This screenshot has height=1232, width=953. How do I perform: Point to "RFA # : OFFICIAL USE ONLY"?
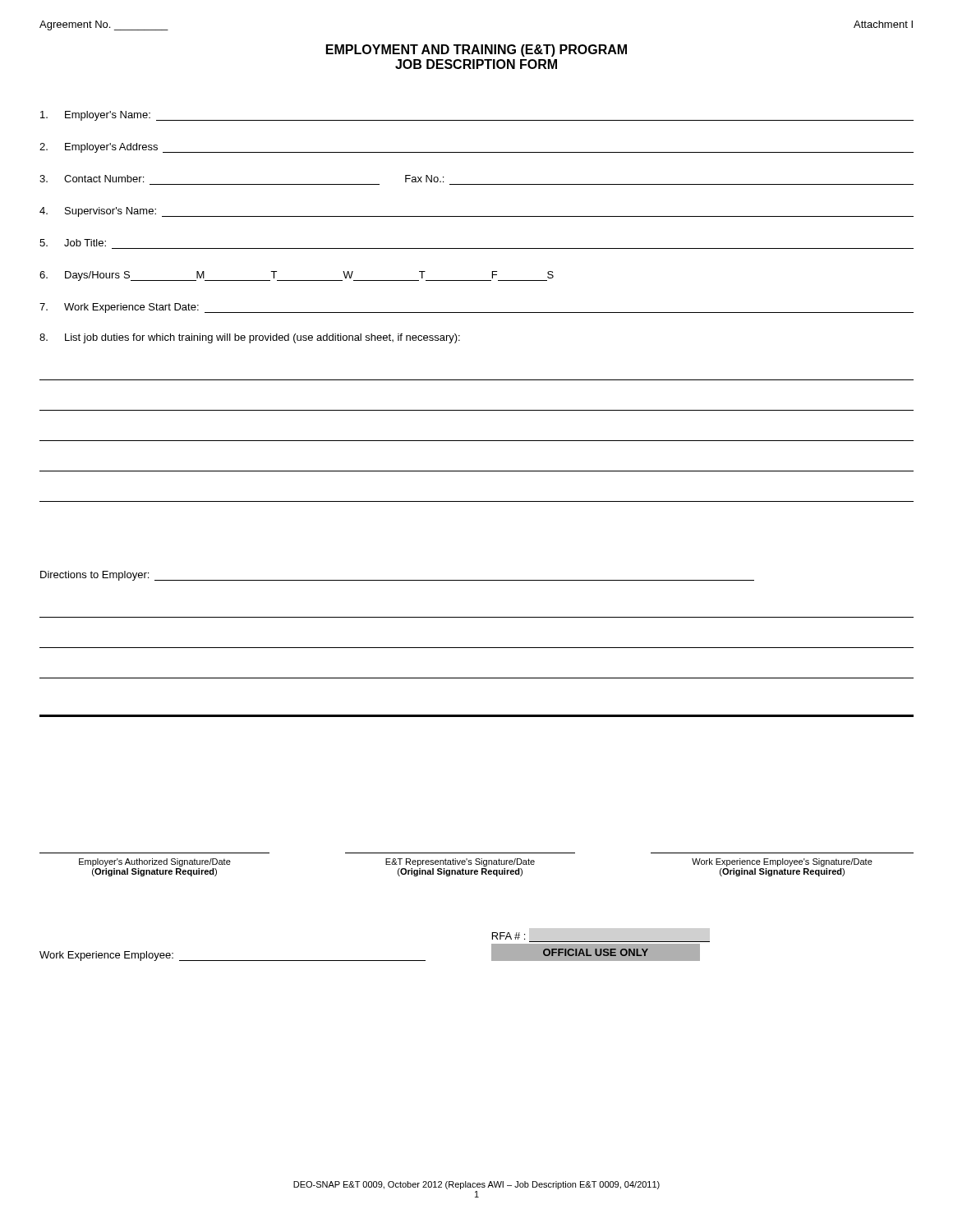pos(601,945)
